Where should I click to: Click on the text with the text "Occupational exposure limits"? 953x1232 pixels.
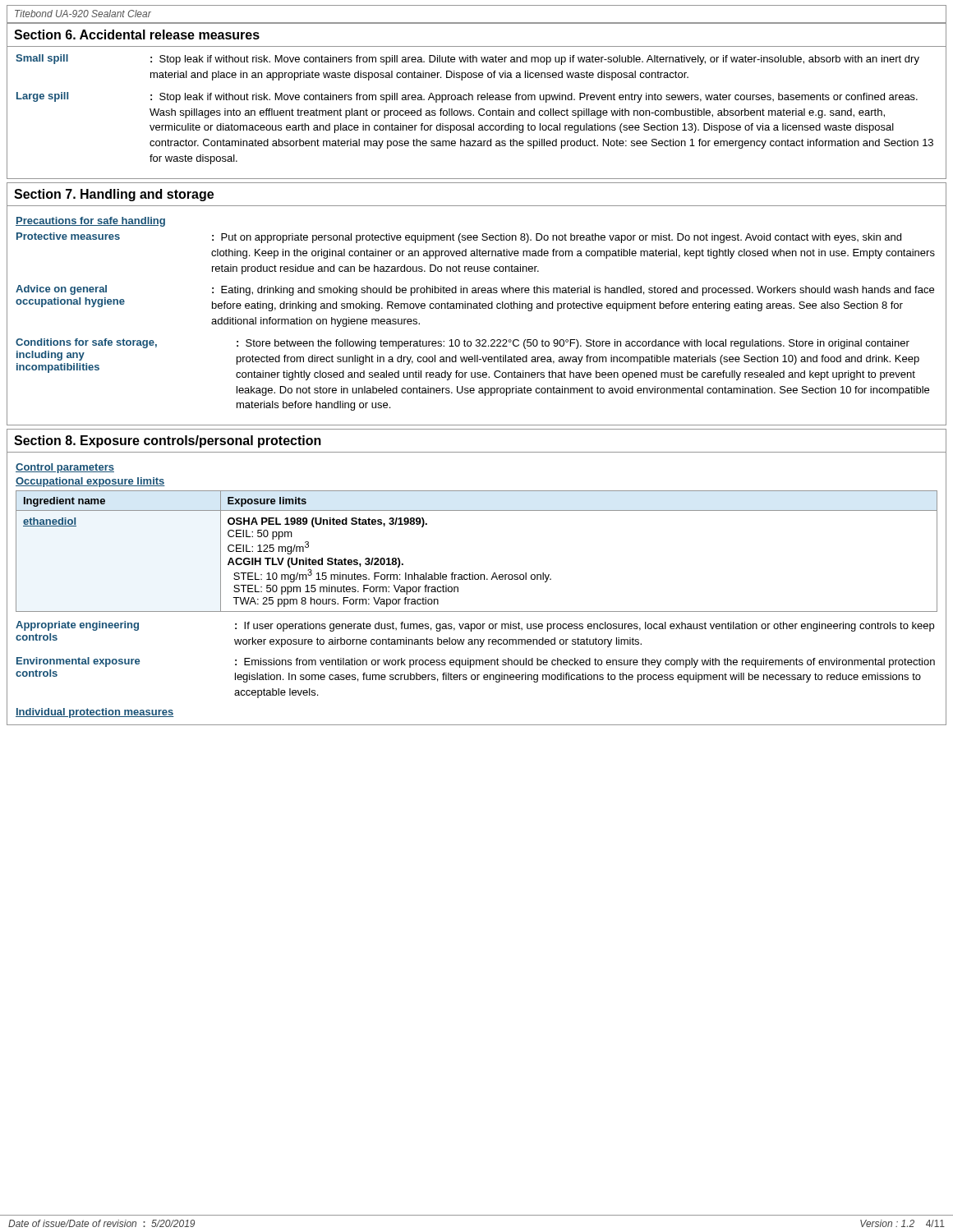click(x=90, y=481)
